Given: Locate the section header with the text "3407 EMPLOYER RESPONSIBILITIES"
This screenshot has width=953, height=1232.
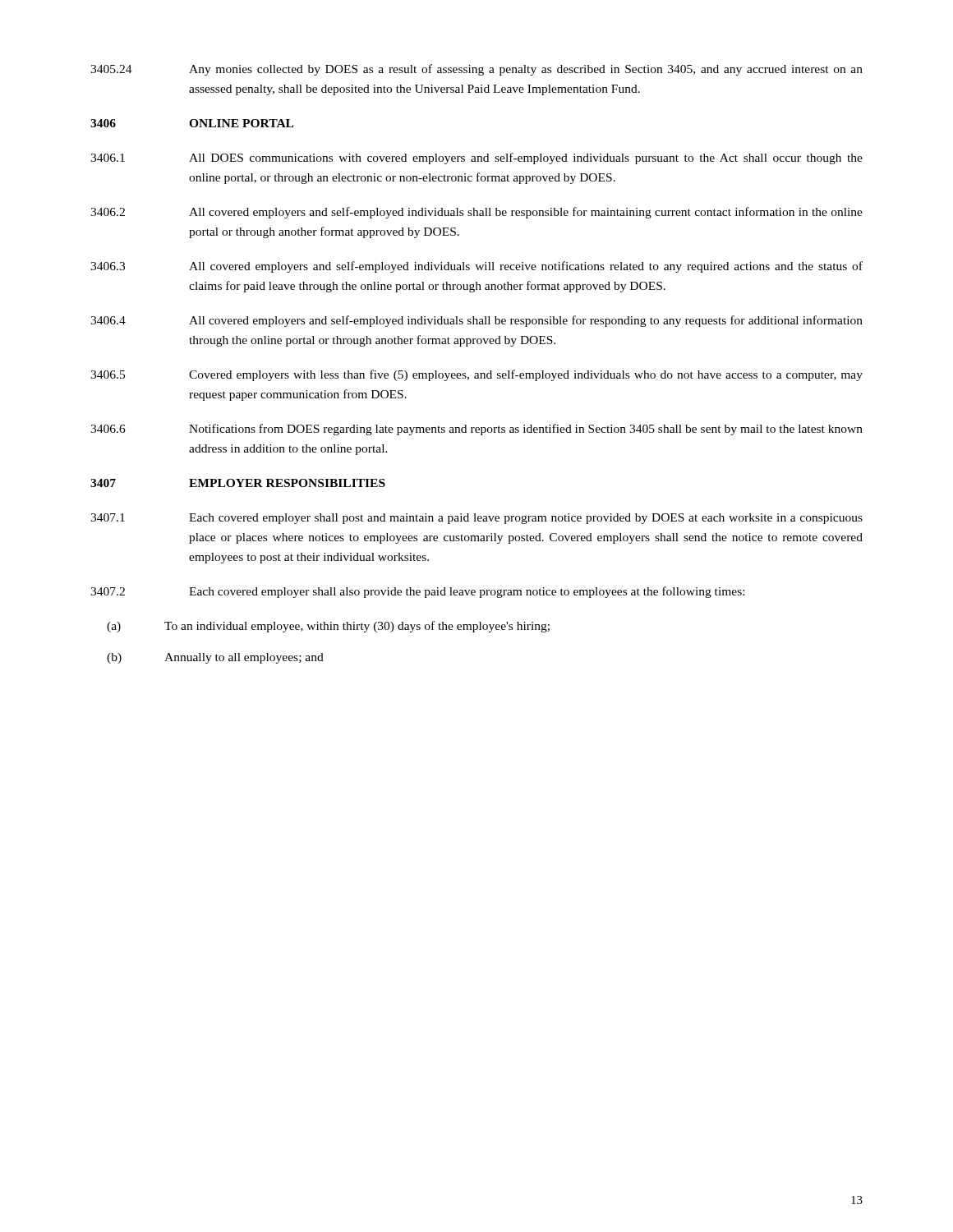Looking at the screenshot, I should coord(238,483).
